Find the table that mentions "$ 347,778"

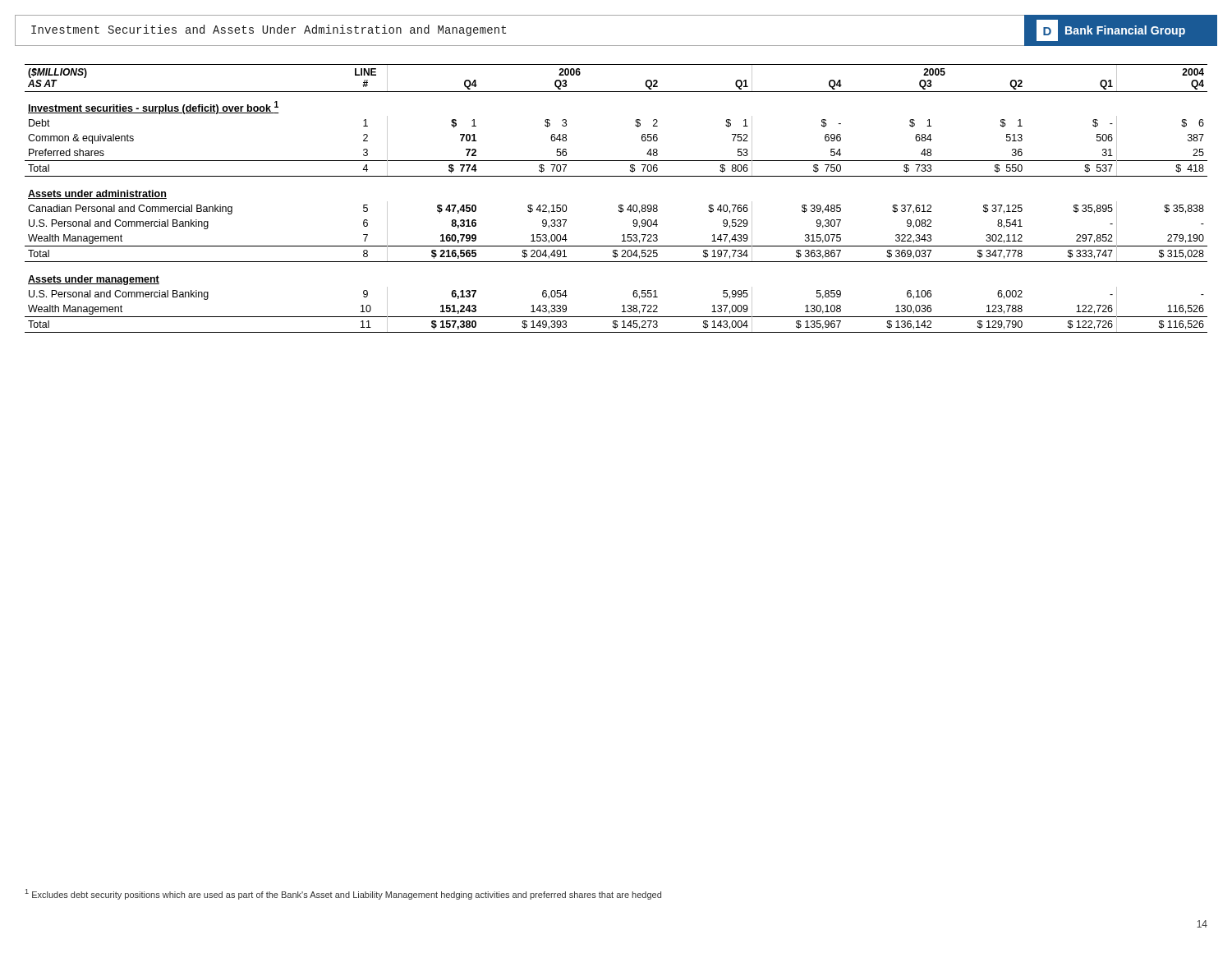[x=616, y=198]
